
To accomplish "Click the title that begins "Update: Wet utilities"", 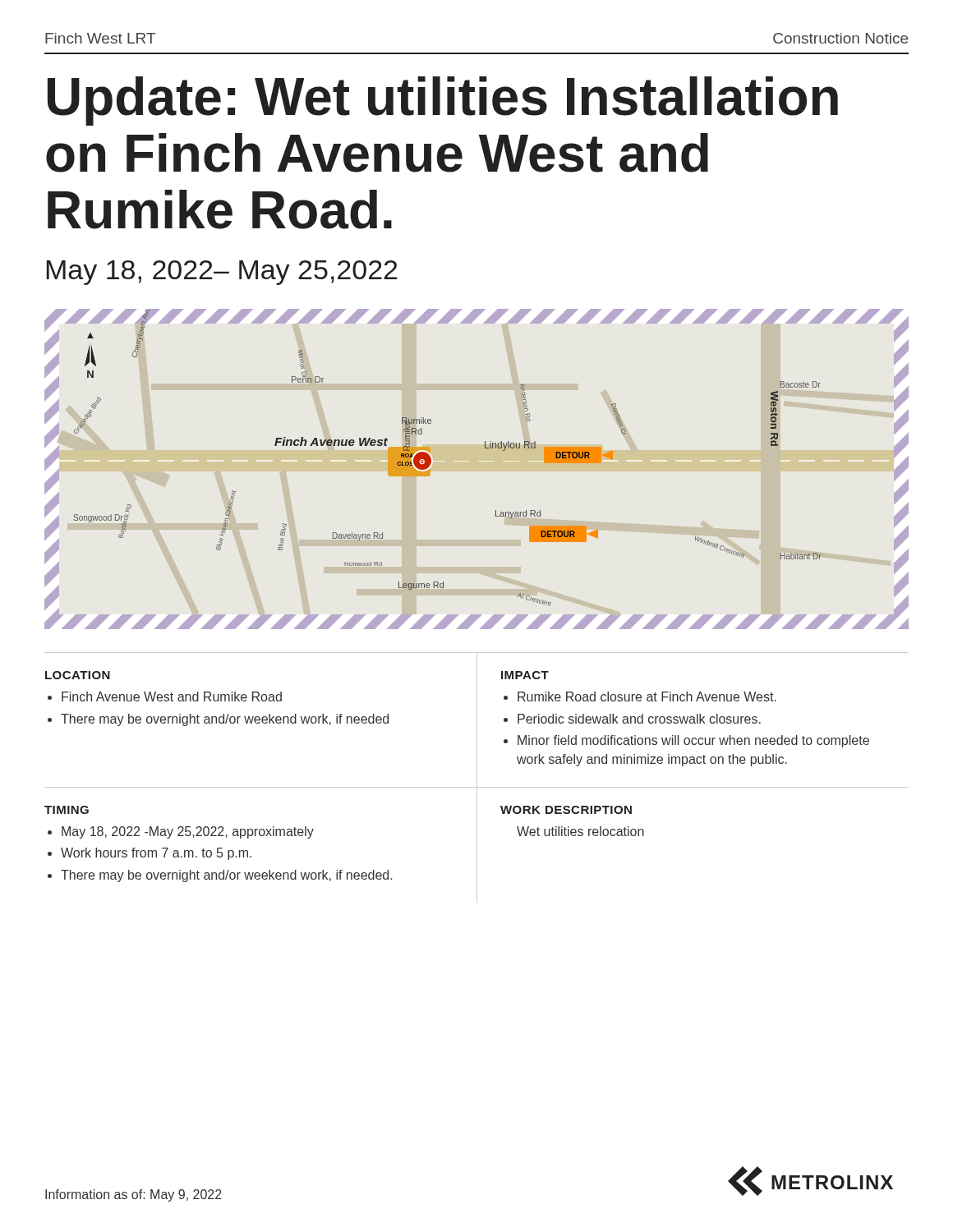I will [443, 154].
